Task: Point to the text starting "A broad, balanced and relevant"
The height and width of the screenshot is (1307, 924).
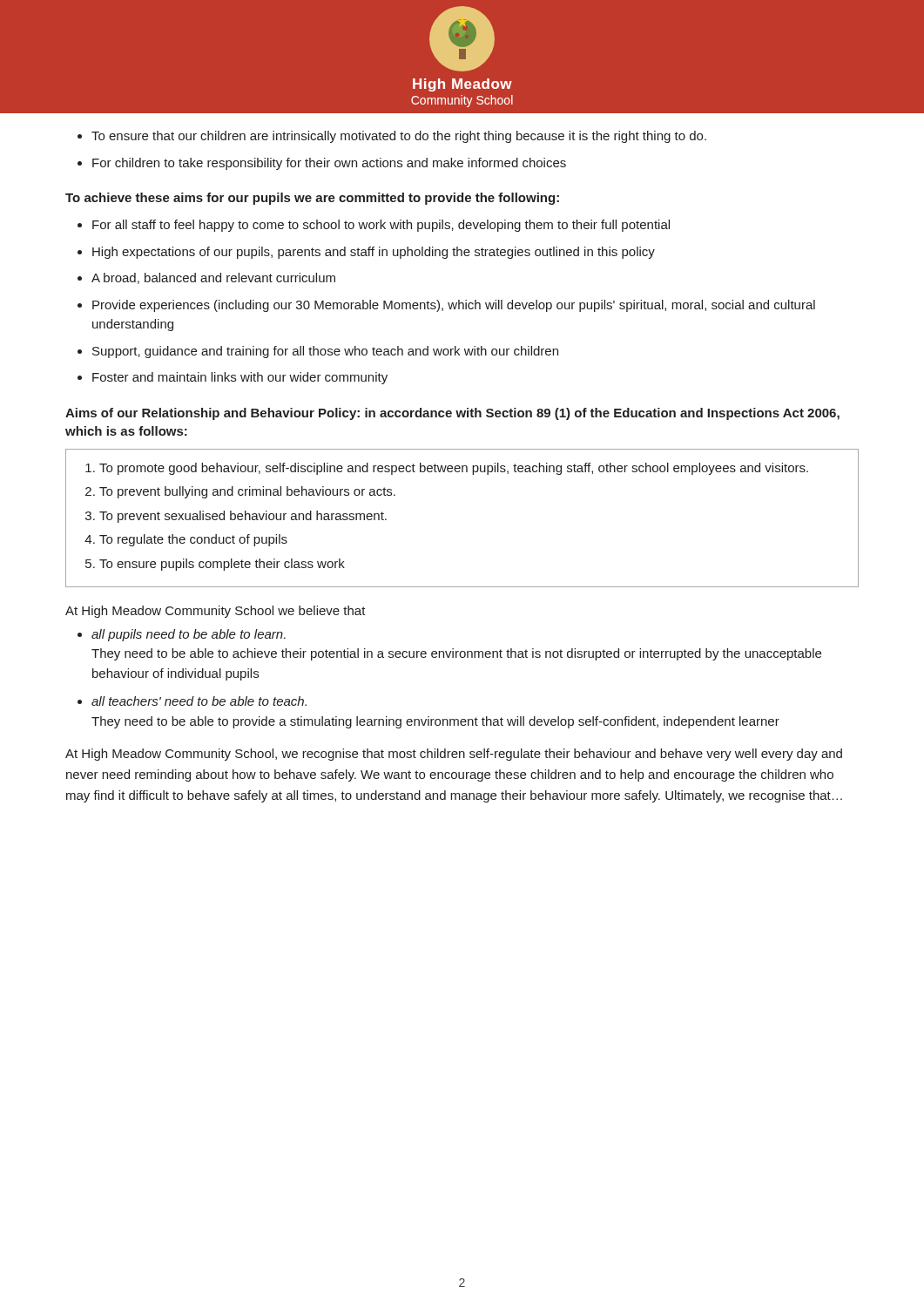Action: (x=214, y=278)
